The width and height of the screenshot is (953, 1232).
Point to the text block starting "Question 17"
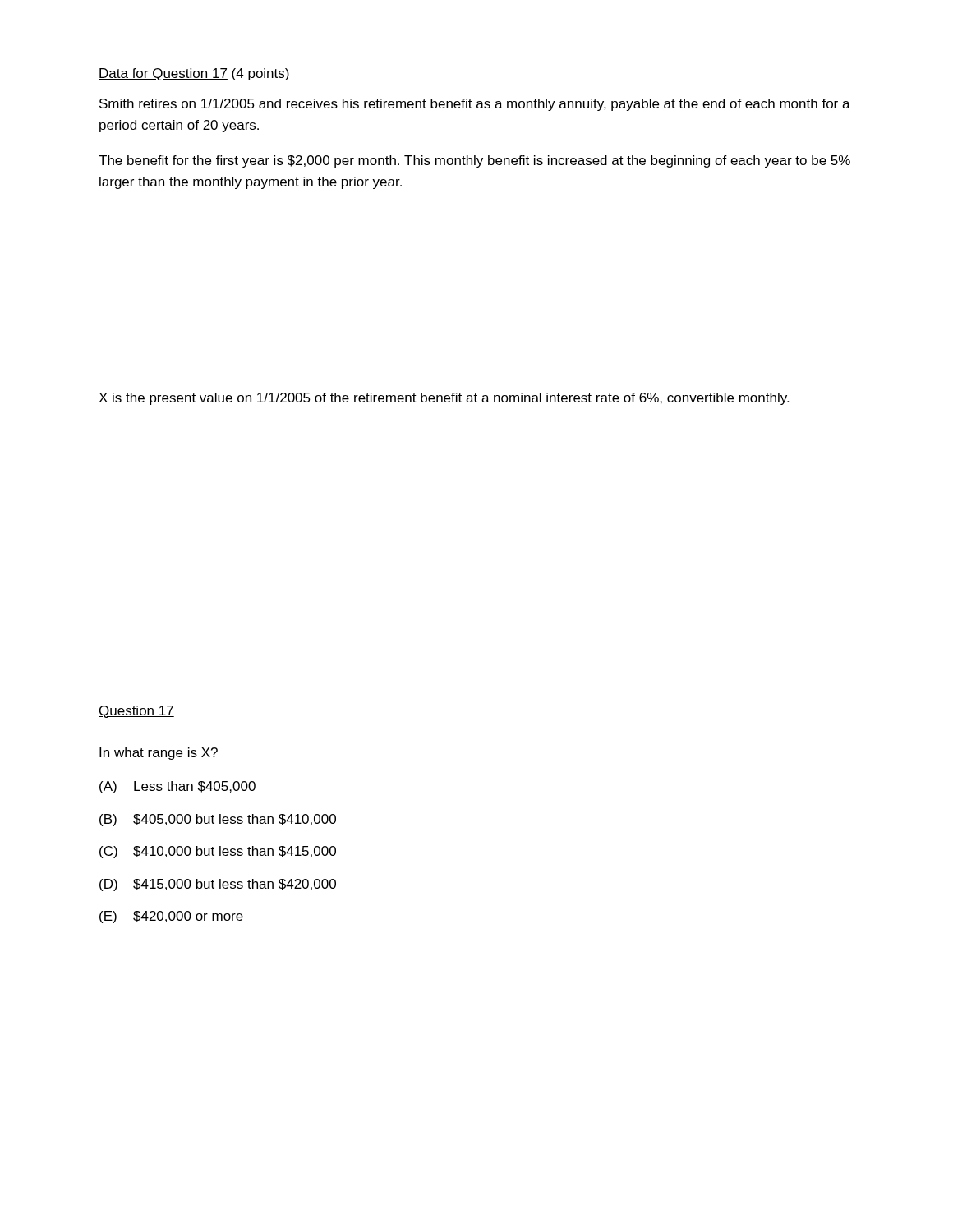coord(136,711)
